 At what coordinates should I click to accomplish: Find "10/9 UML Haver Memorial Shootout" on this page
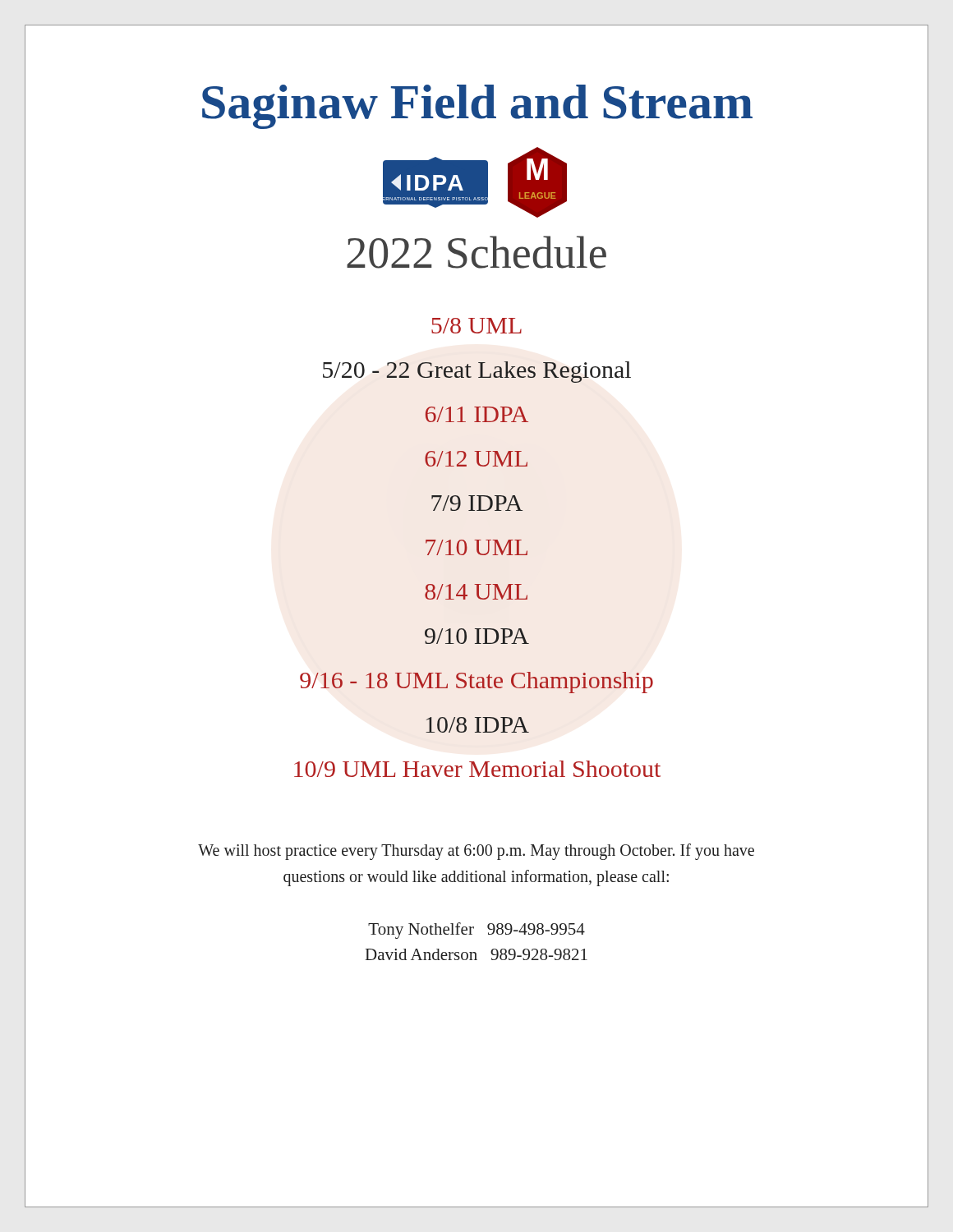point(476,768)
